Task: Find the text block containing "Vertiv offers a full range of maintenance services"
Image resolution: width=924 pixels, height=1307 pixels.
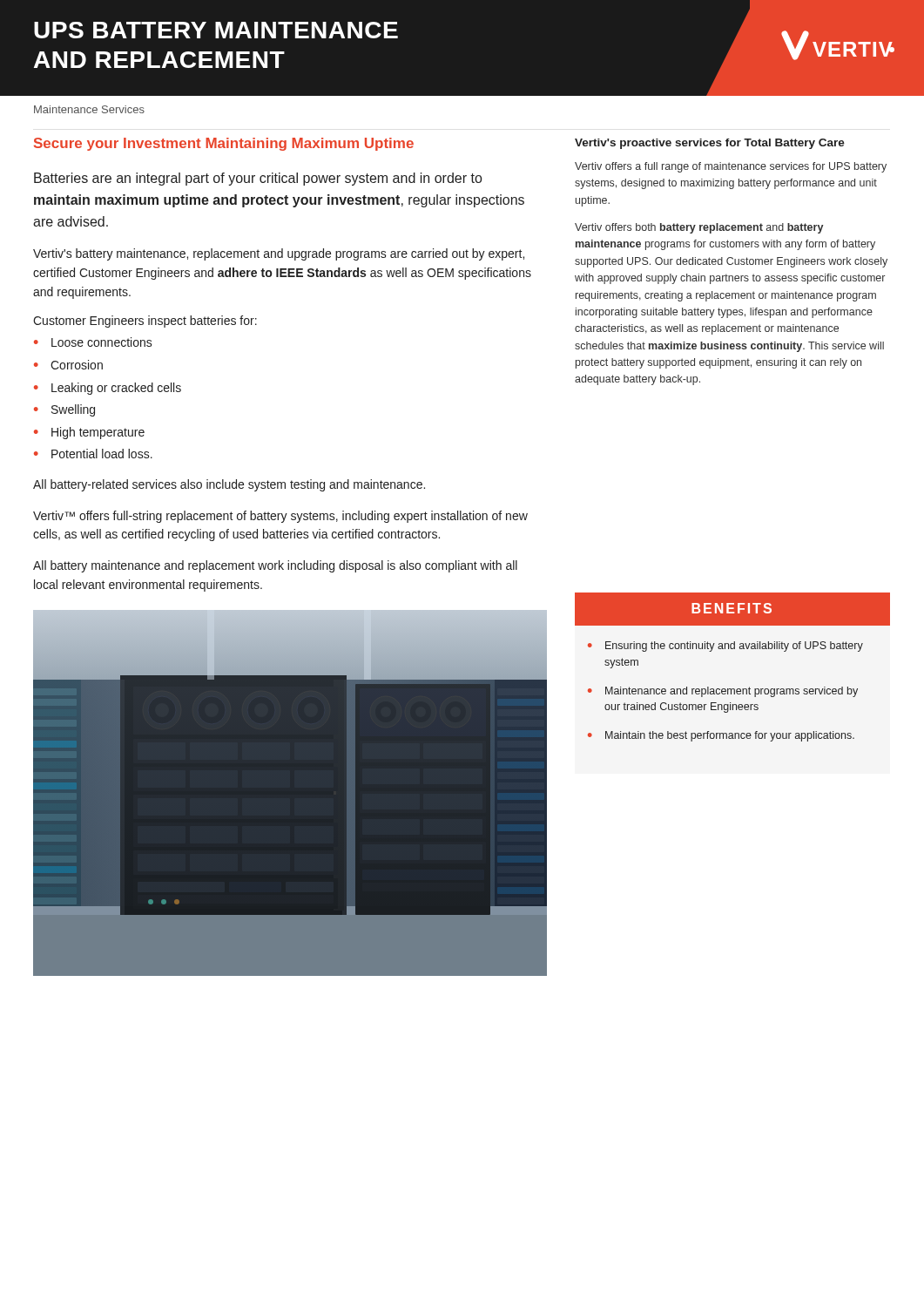Action: point(731,183)
